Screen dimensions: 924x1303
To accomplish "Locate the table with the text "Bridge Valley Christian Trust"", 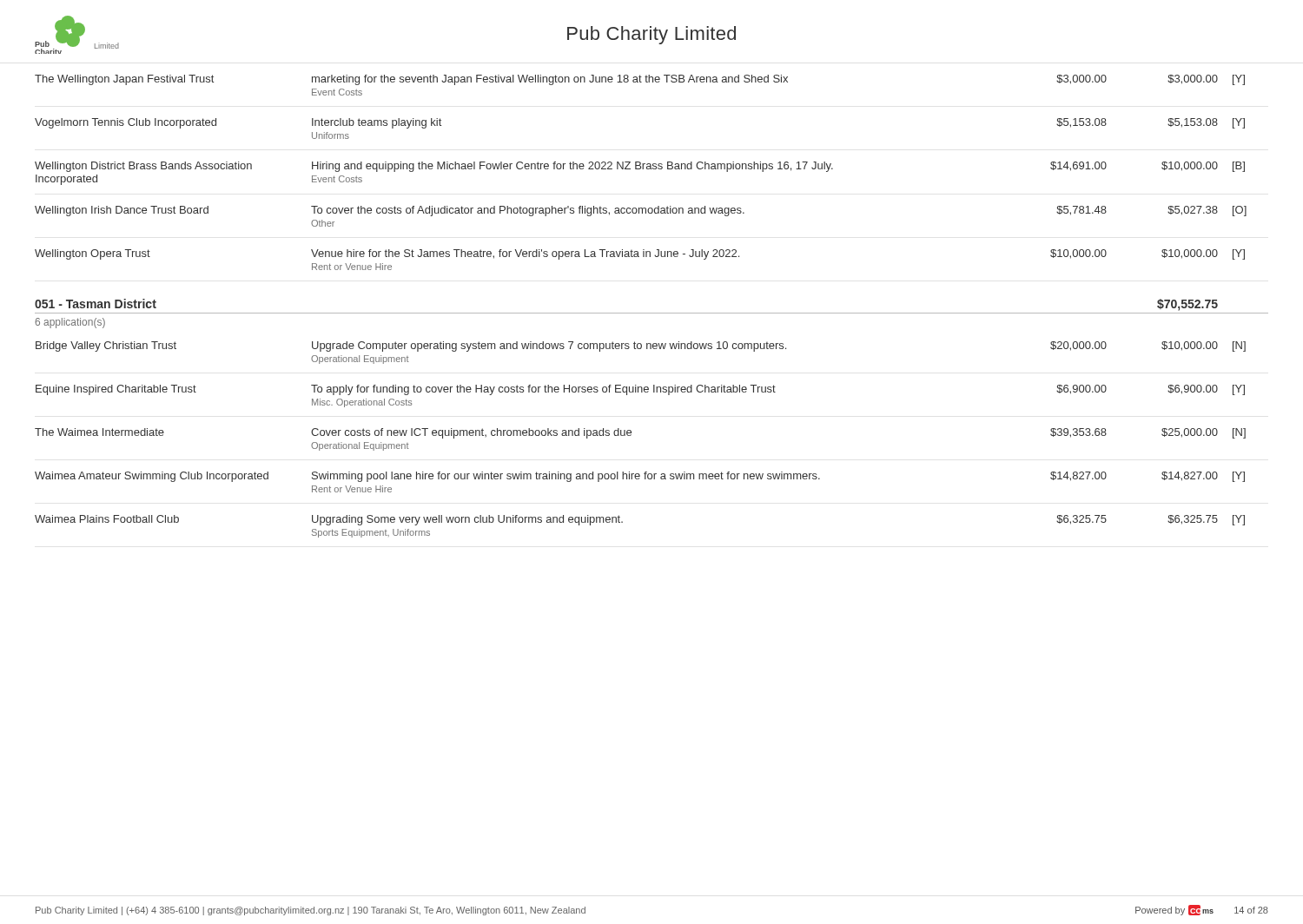I will [x=652, y=439].
